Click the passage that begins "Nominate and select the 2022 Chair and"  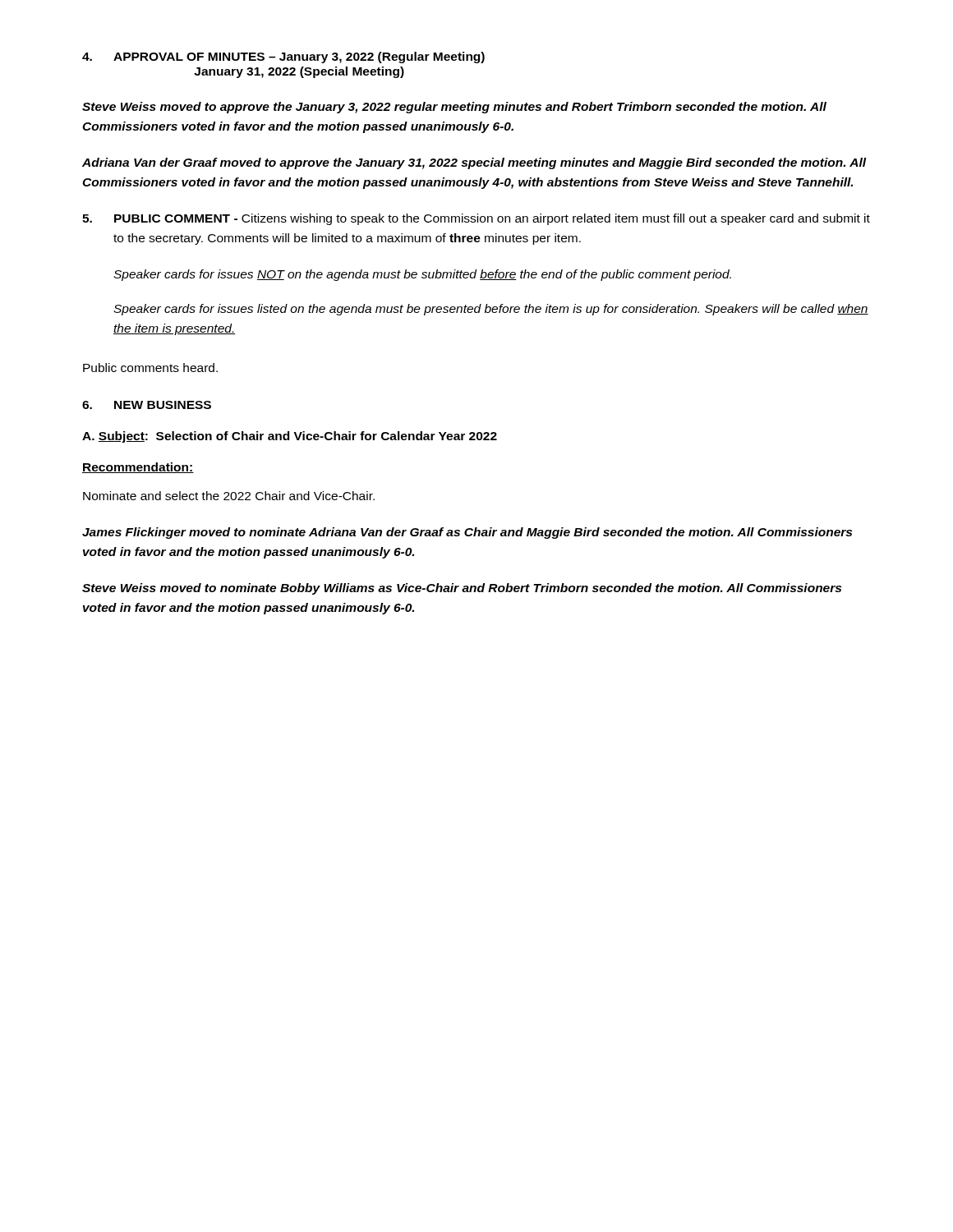pos(229,496)
